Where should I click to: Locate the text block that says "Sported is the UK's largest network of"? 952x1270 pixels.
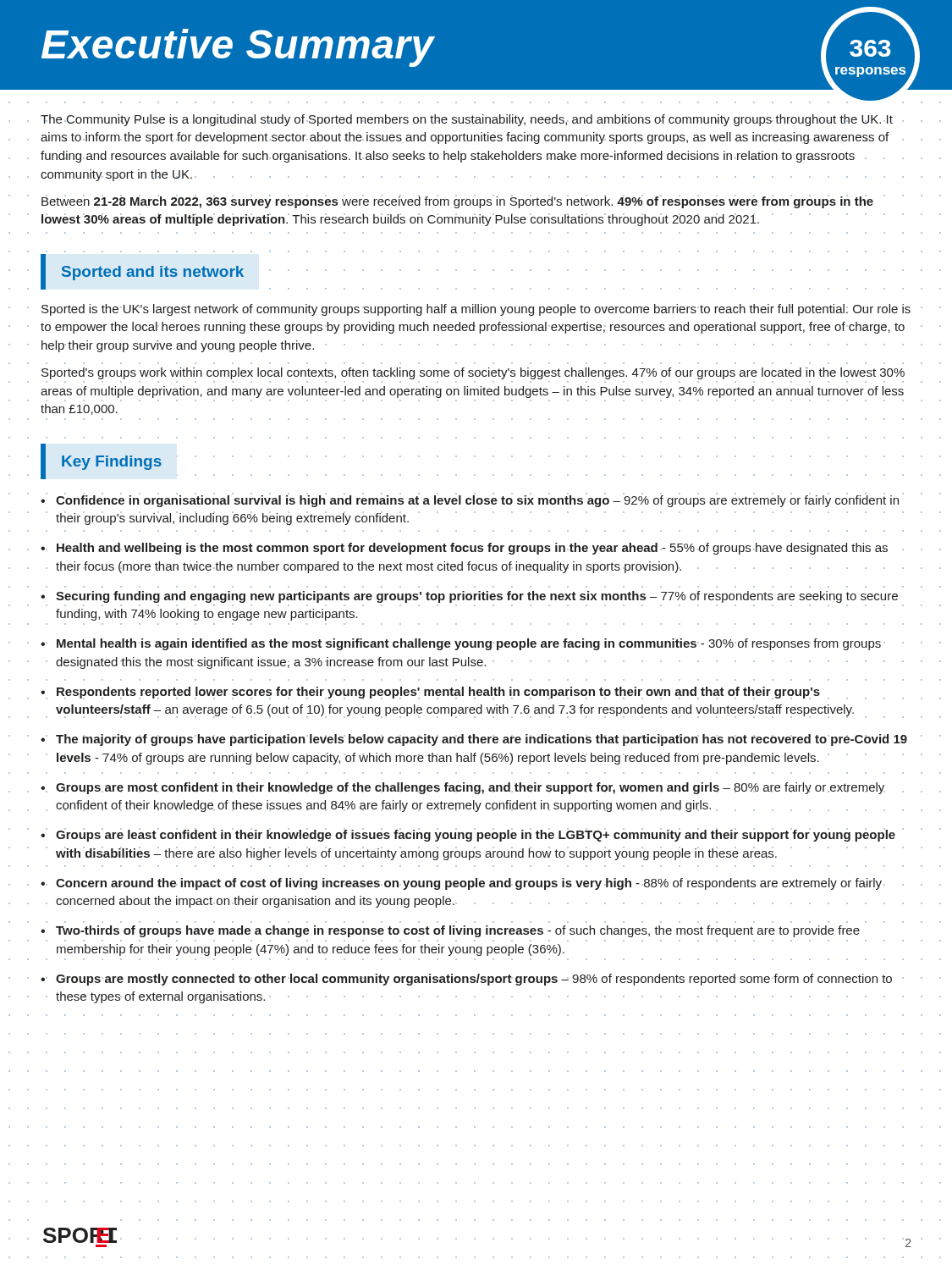[476, 327]
